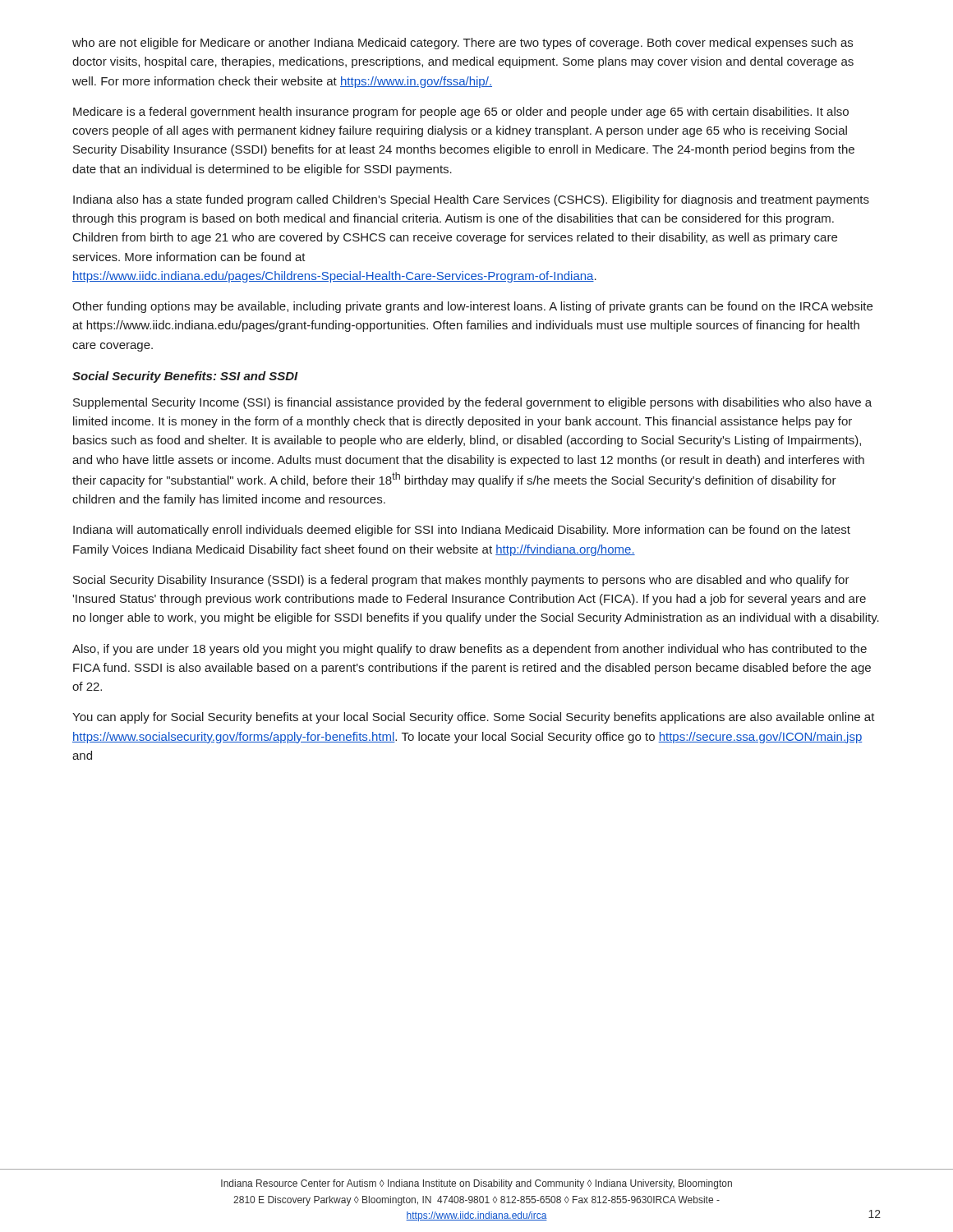Find the block starting "Also, if you are under 18 years"
Screen dimensions: 1232x953
click(472, 667)
